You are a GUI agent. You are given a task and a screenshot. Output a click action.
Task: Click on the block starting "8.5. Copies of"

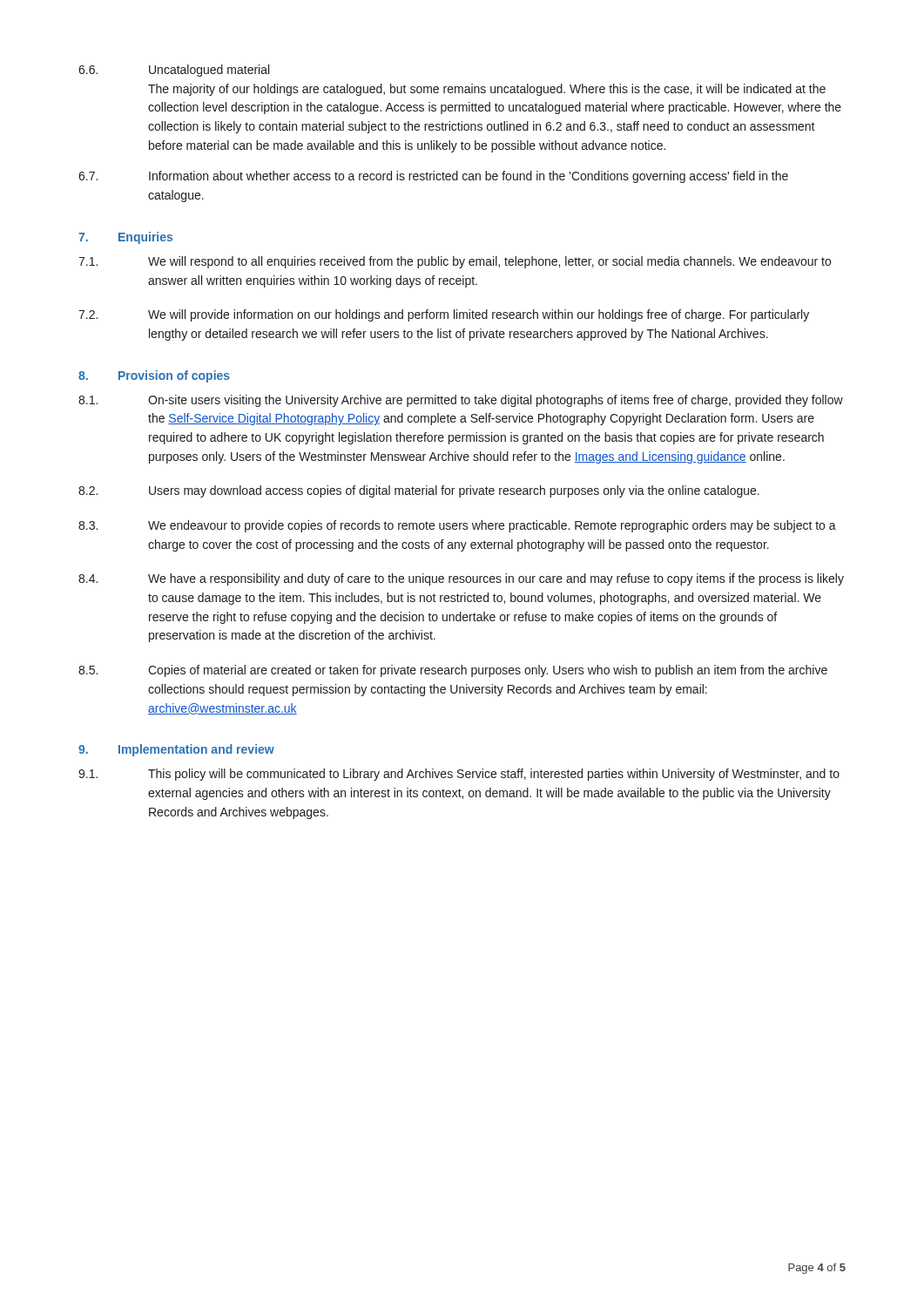(x=462, y=690)
